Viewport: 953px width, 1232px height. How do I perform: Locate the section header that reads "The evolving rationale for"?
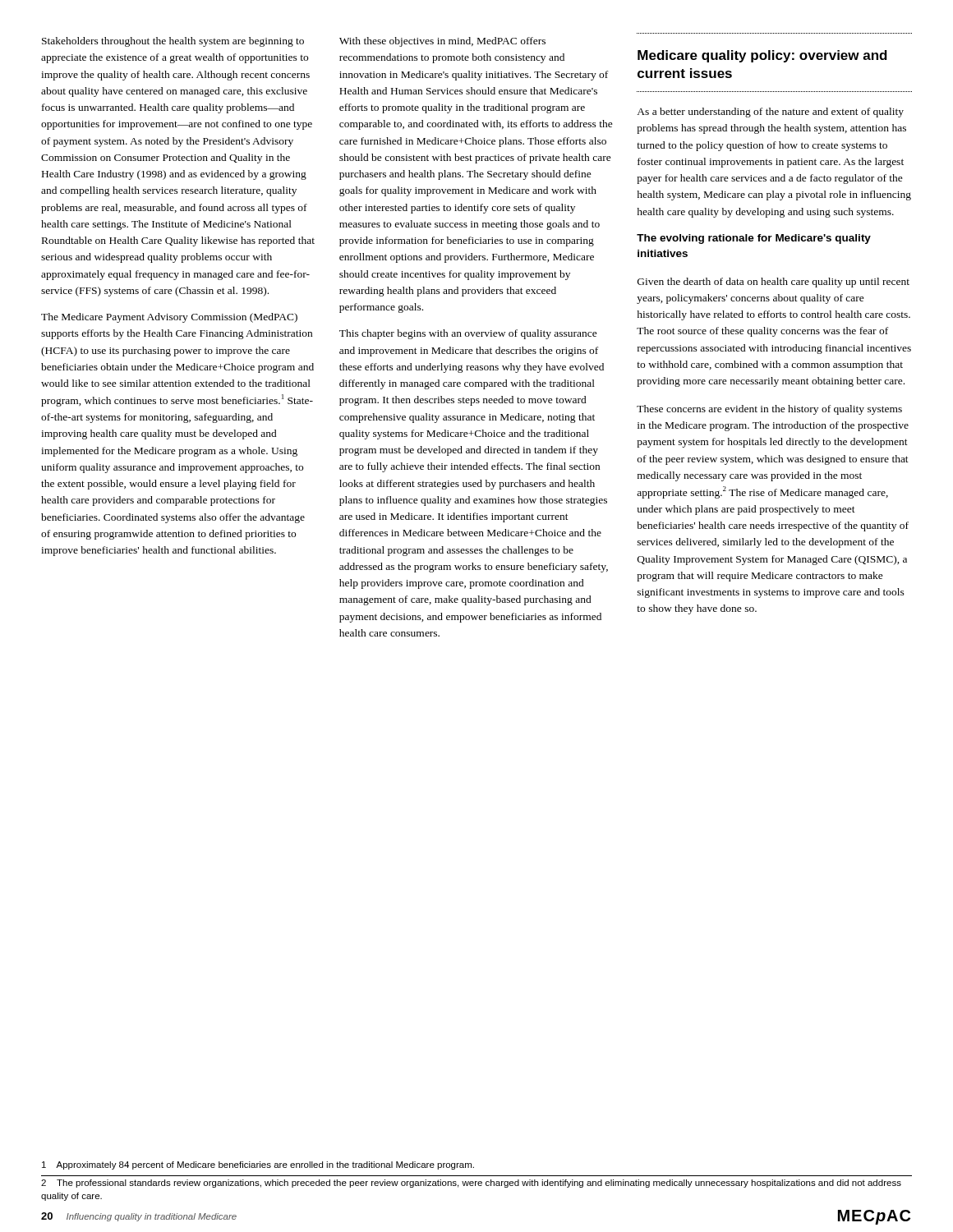[774, 247]
